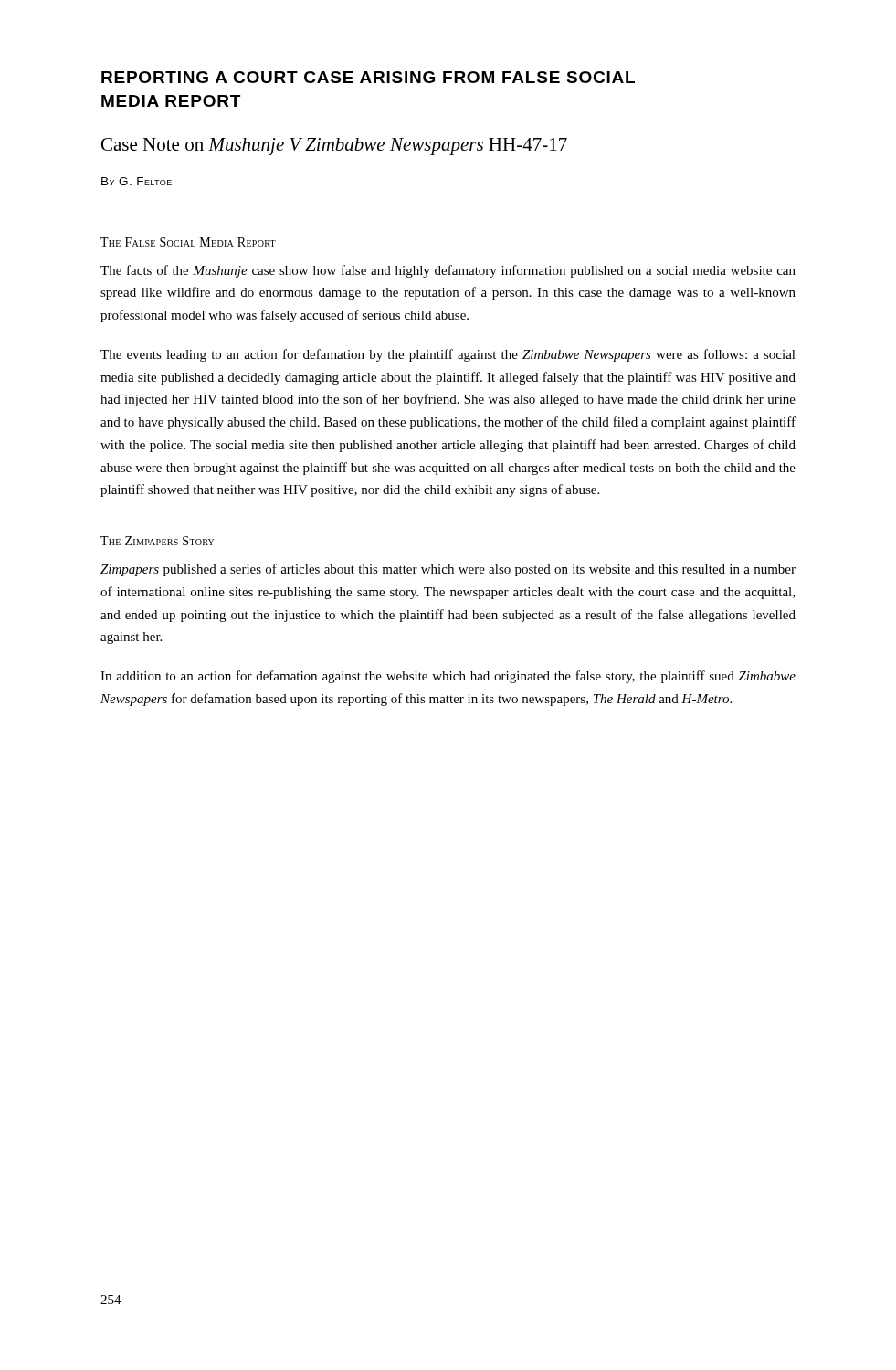Point to the section header beginning "Case Note on Mushunje V Zimbabwe Newspapers"

(334, 145)
